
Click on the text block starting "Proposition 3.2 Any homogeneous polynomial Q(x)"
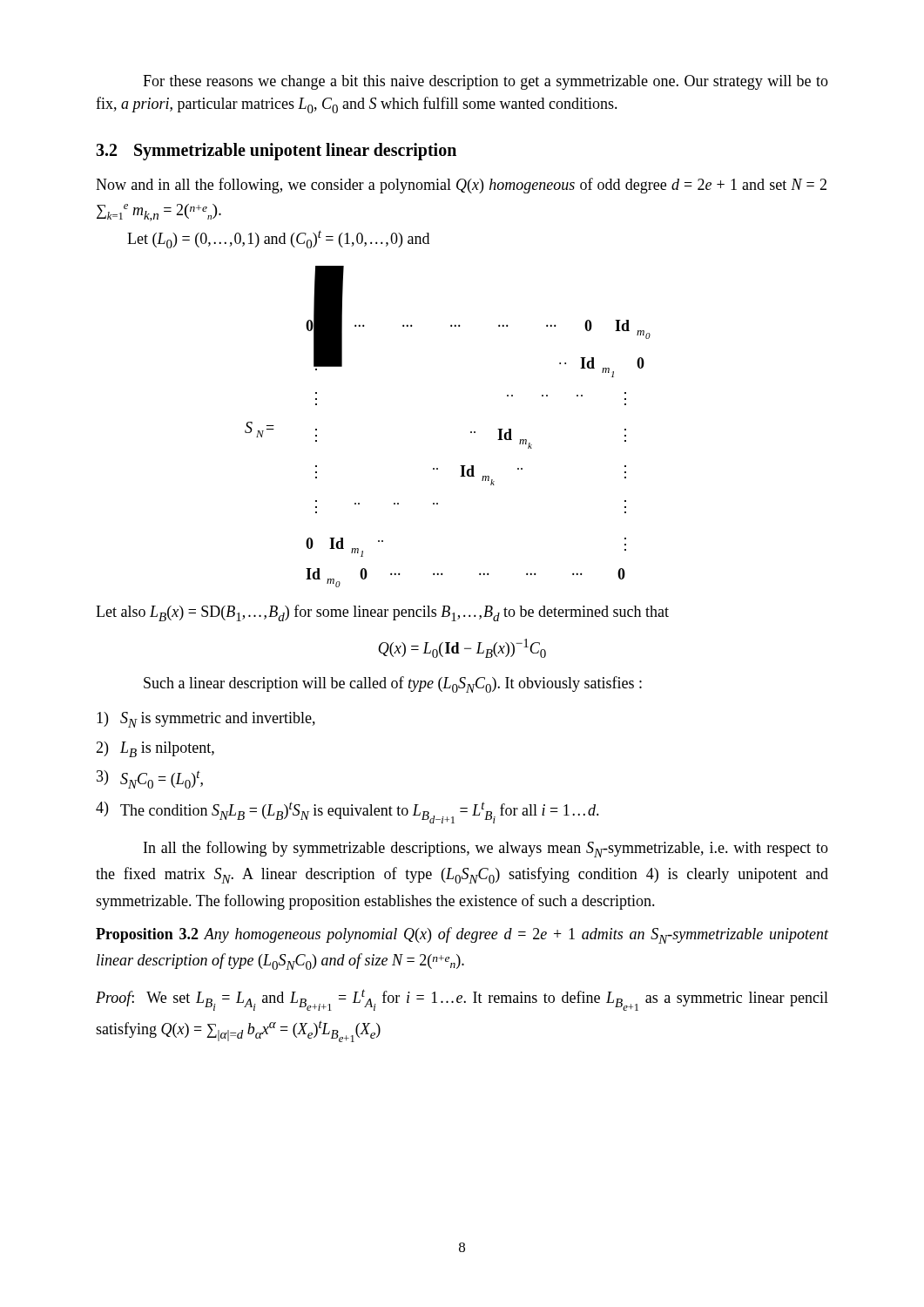tap(462, 949)
